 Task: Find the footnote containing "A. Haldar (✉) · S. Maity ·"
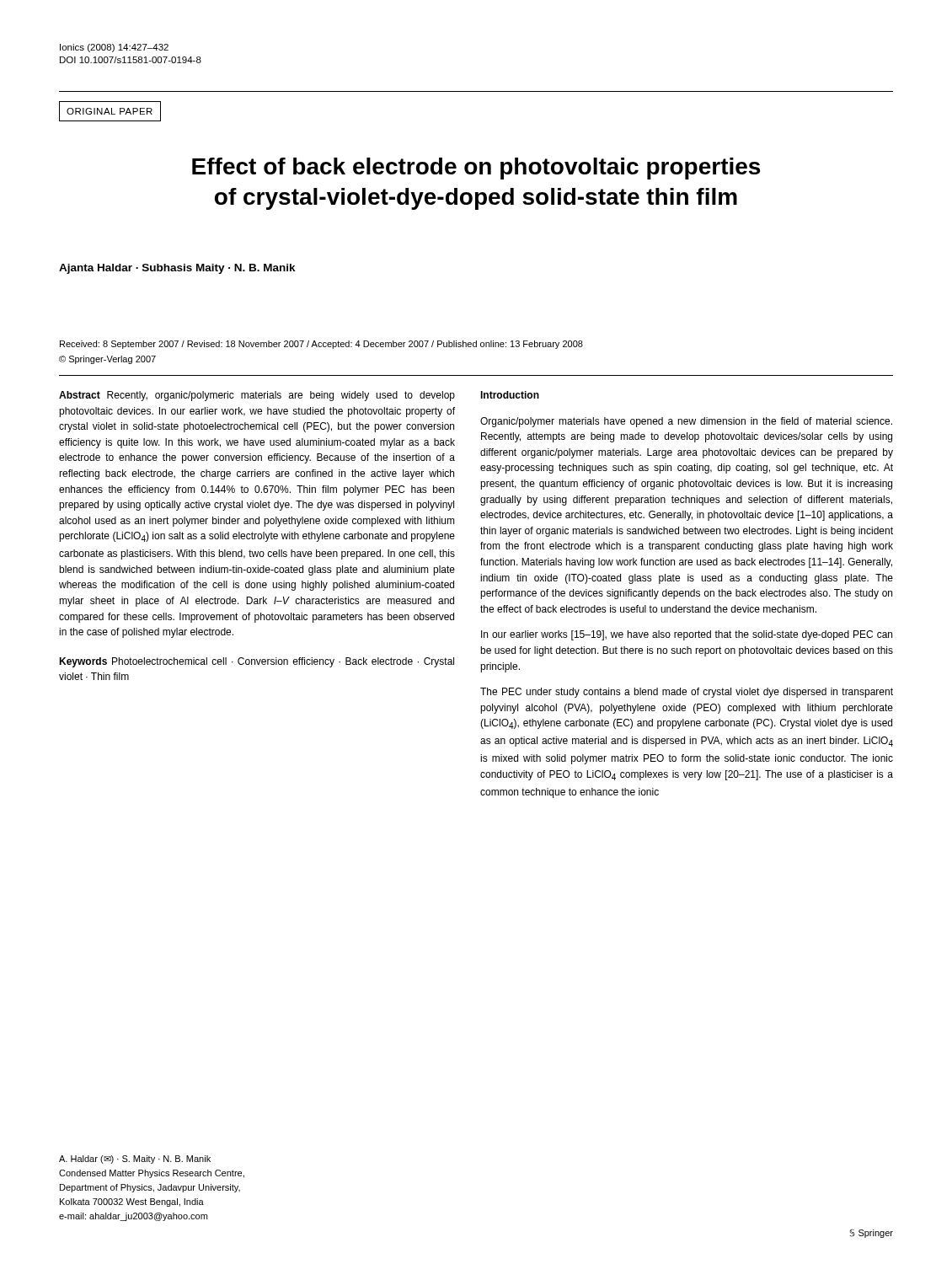click(135, 1160)
